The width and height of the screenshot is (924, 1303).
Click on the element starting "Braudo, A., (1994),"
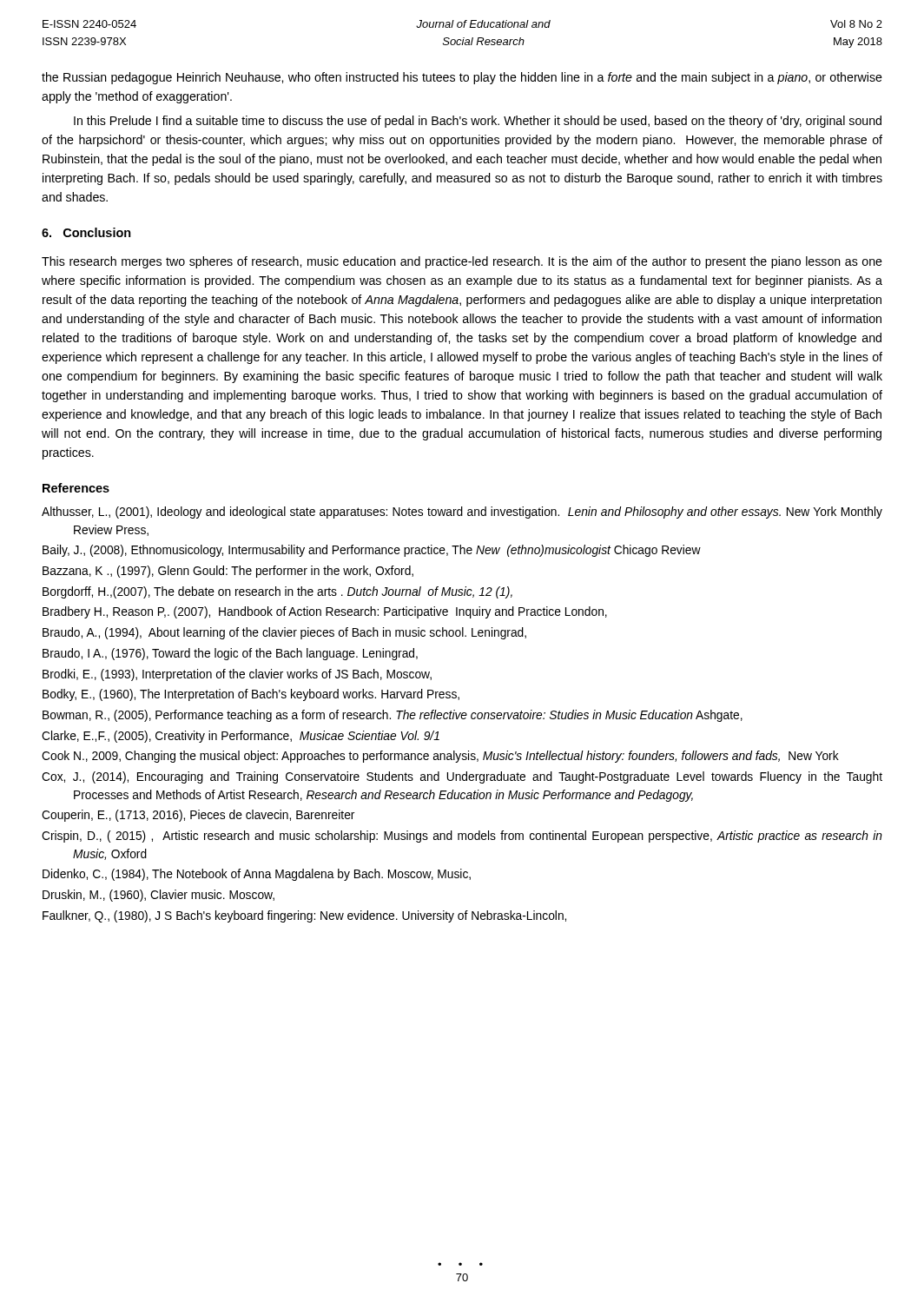284,633
